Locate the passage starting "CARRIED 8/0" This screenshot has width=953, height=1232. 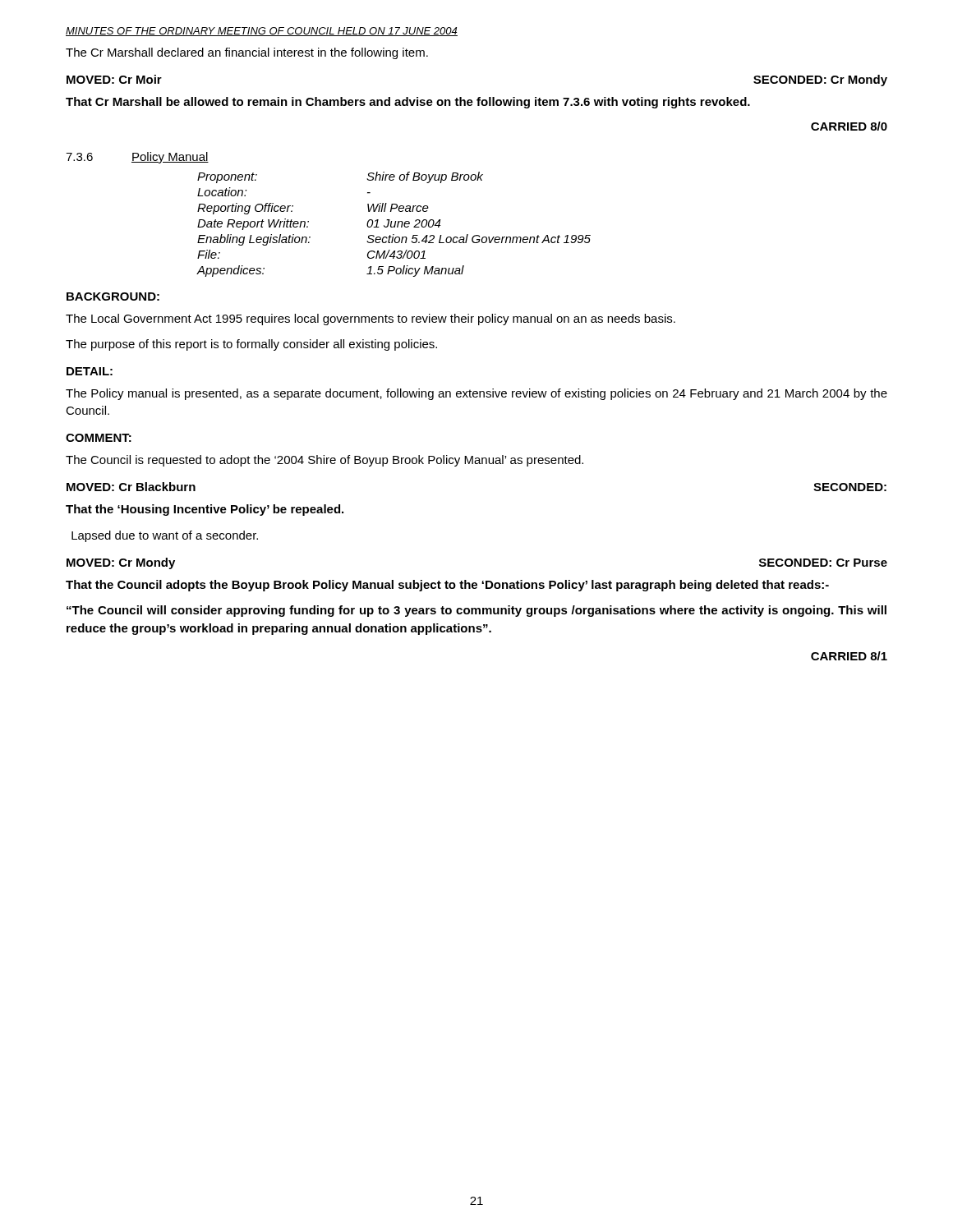point(849,126)
